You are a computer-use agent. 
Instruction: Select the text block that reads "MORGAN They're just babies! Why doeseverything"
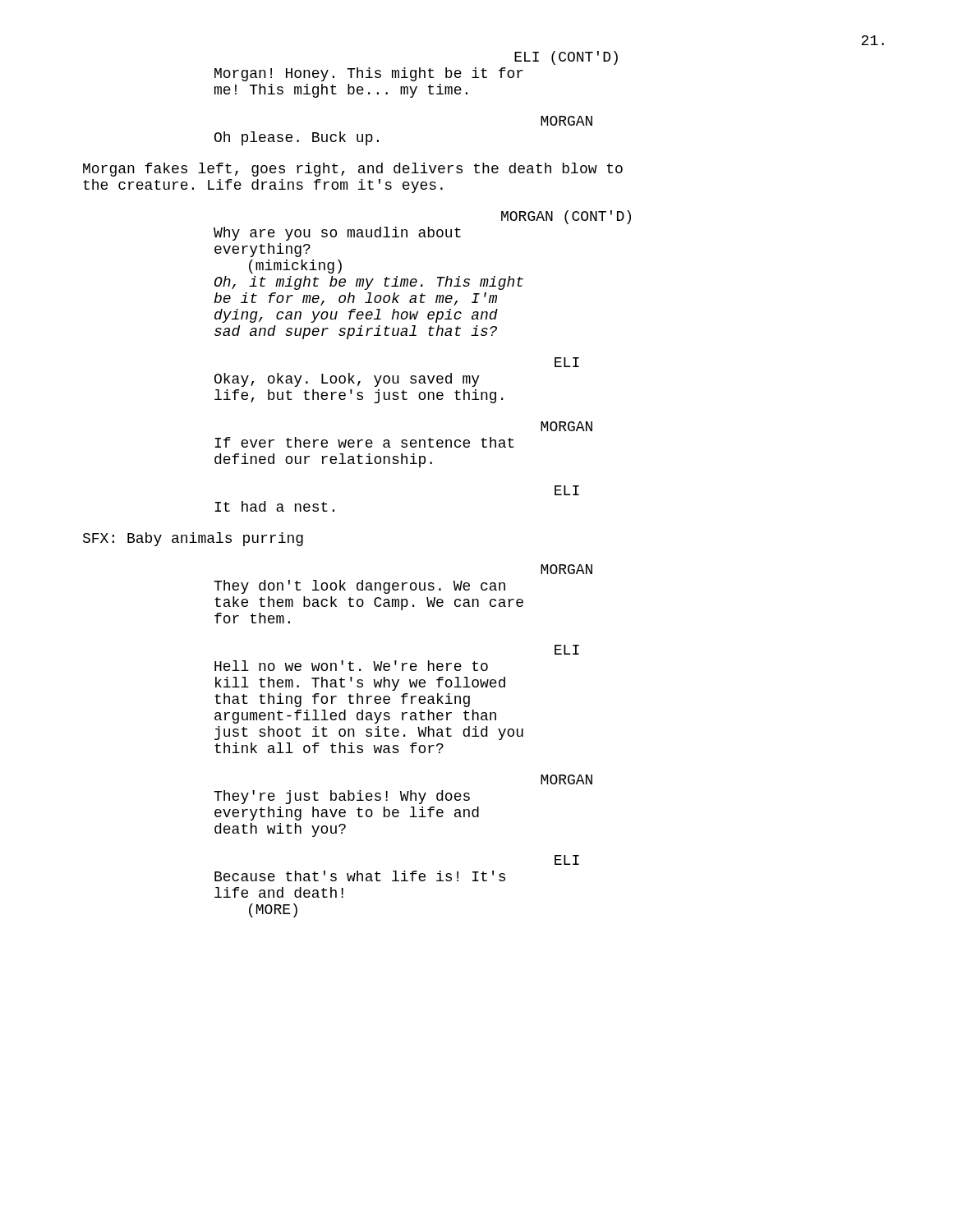[x=566, y=779]
